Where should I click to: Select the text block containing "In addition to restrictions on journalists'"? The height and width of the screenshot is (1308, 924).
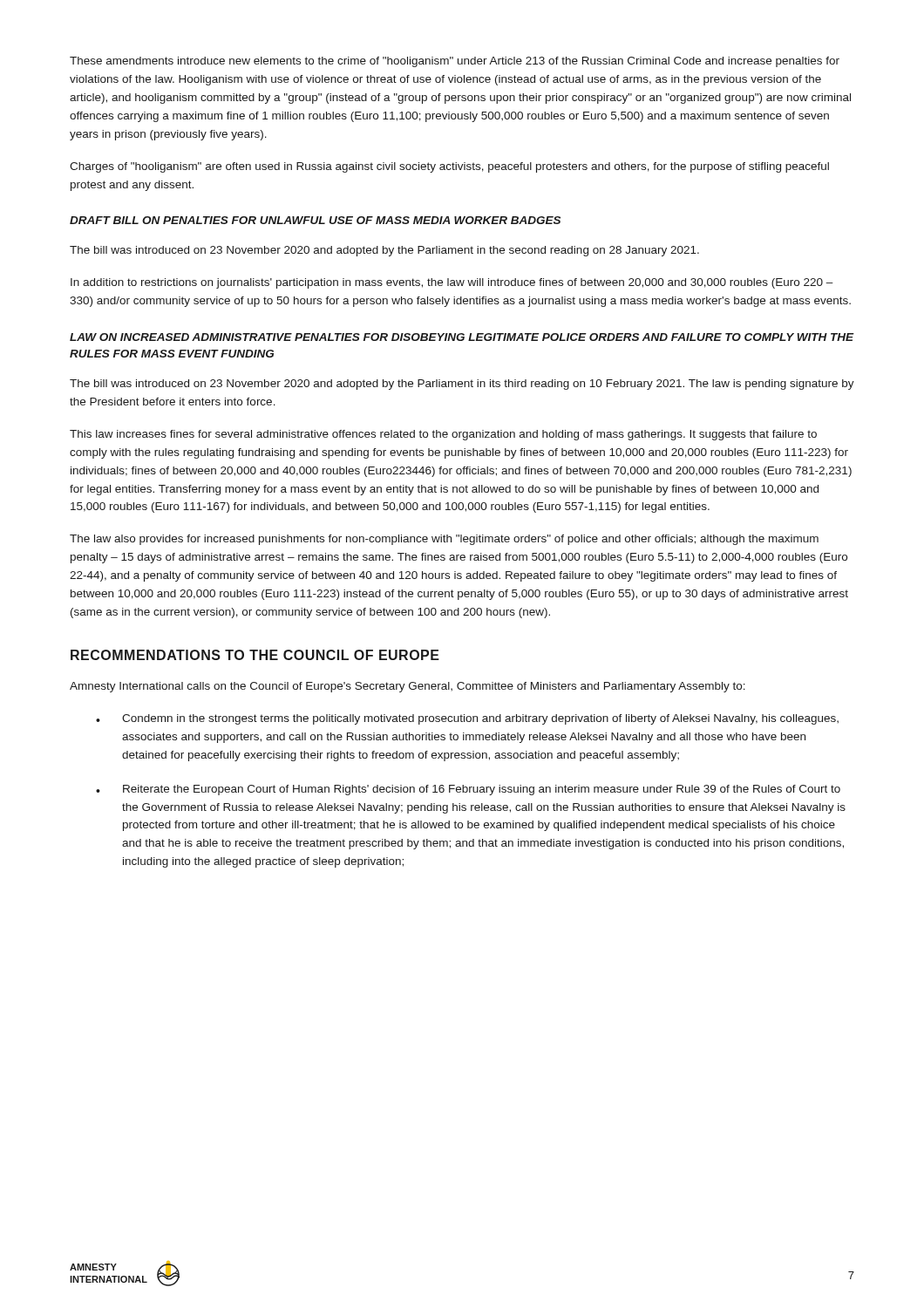coord(461,291)
